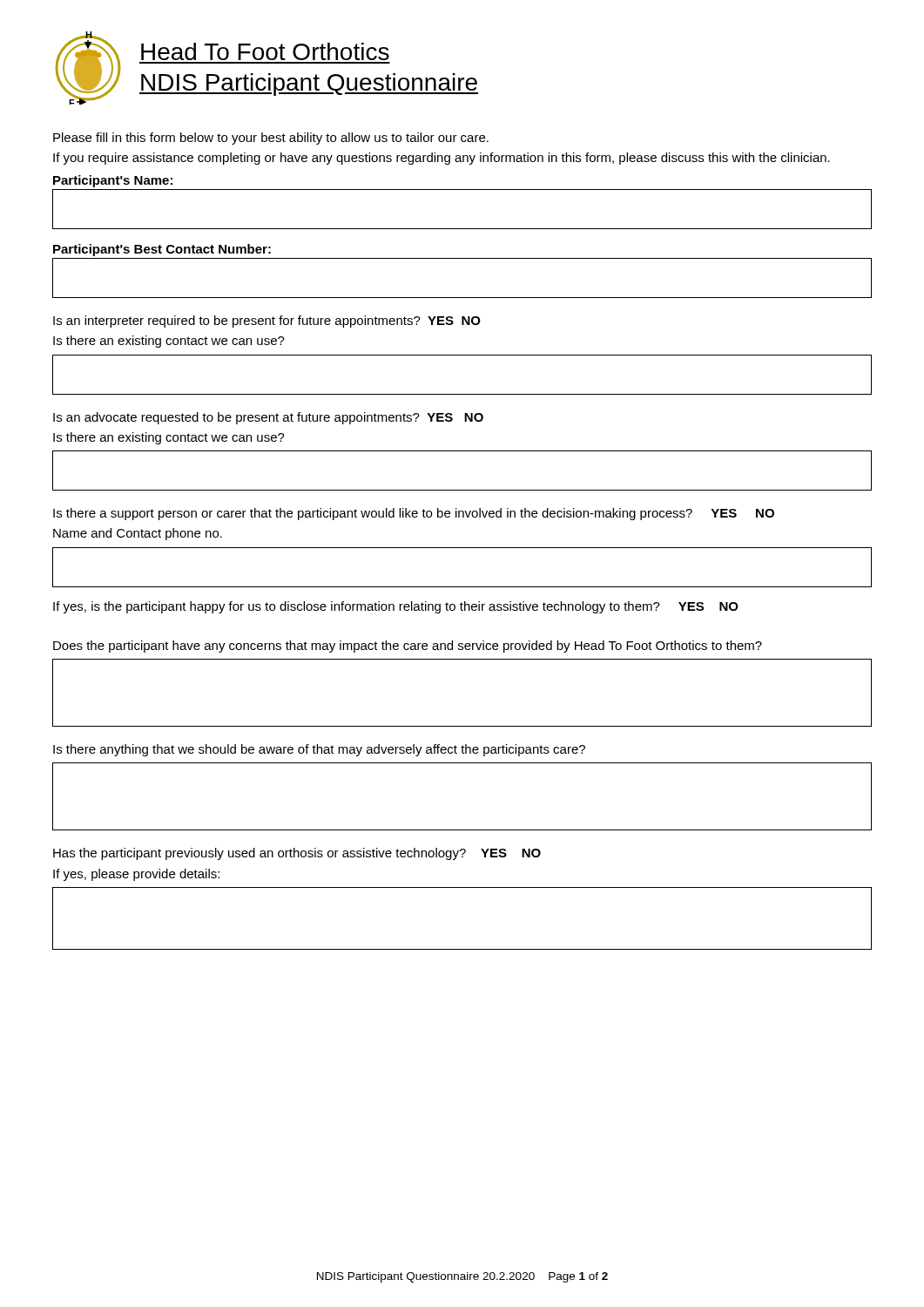
Task: Find the text block with the text "Is an interpreter required"
Action: [x=266, y=330]
